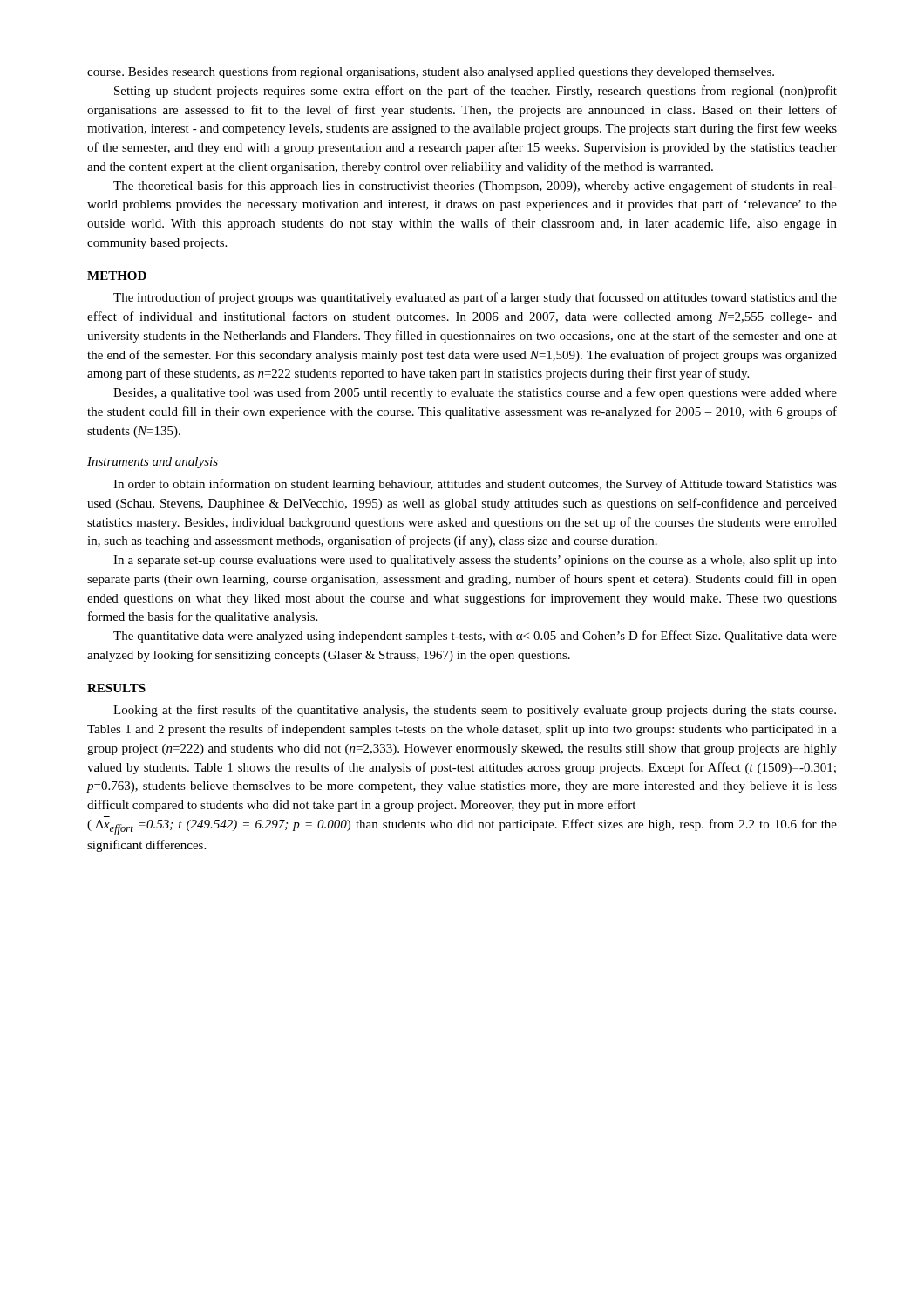Locate the element starting "The theoretical basis for this"
The width and height of the screenshot is (924, 1308).
[462, 215]
